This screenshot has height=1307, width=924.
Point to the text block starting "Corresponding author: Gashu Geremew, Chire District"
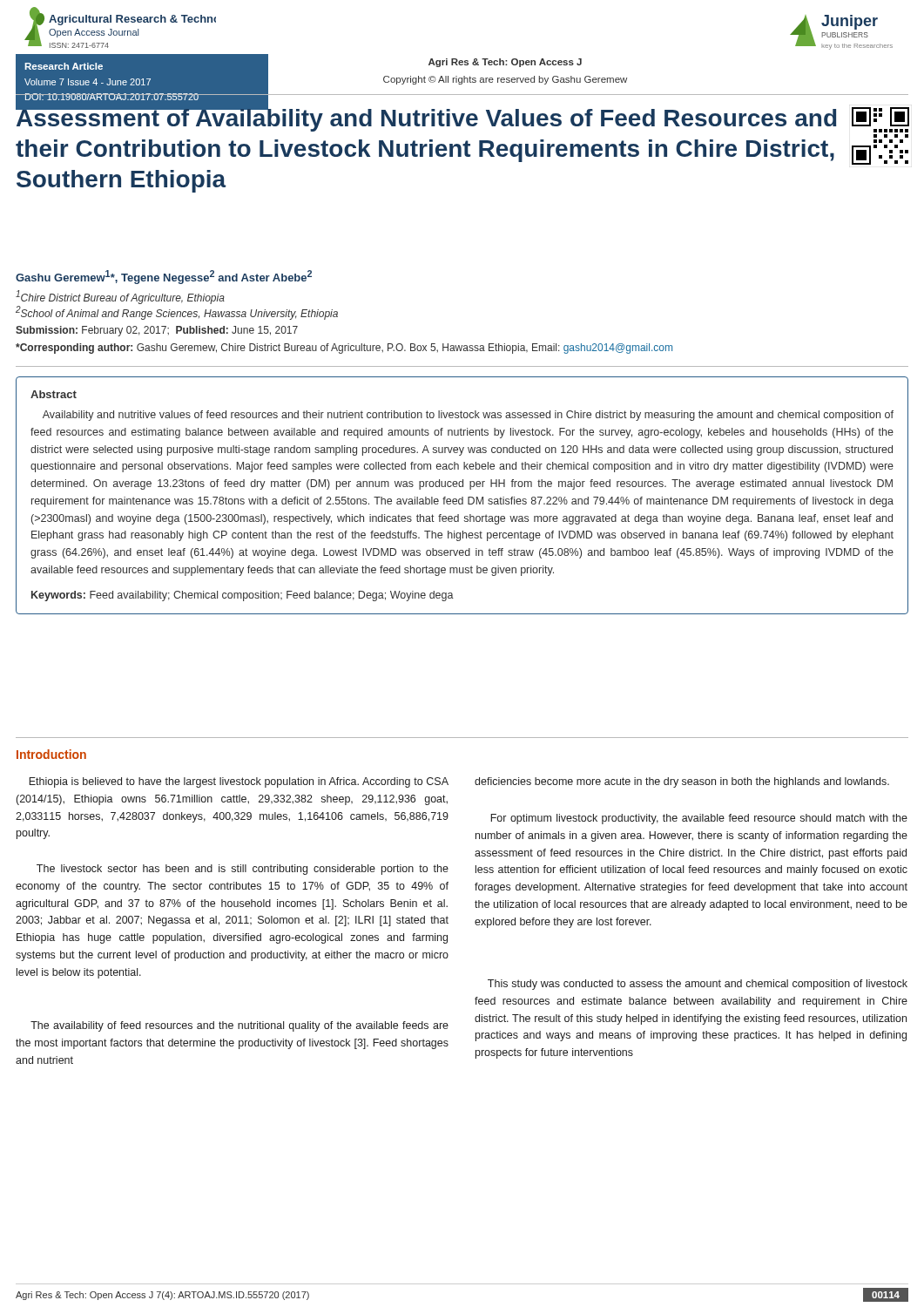(x=344, y=348)
